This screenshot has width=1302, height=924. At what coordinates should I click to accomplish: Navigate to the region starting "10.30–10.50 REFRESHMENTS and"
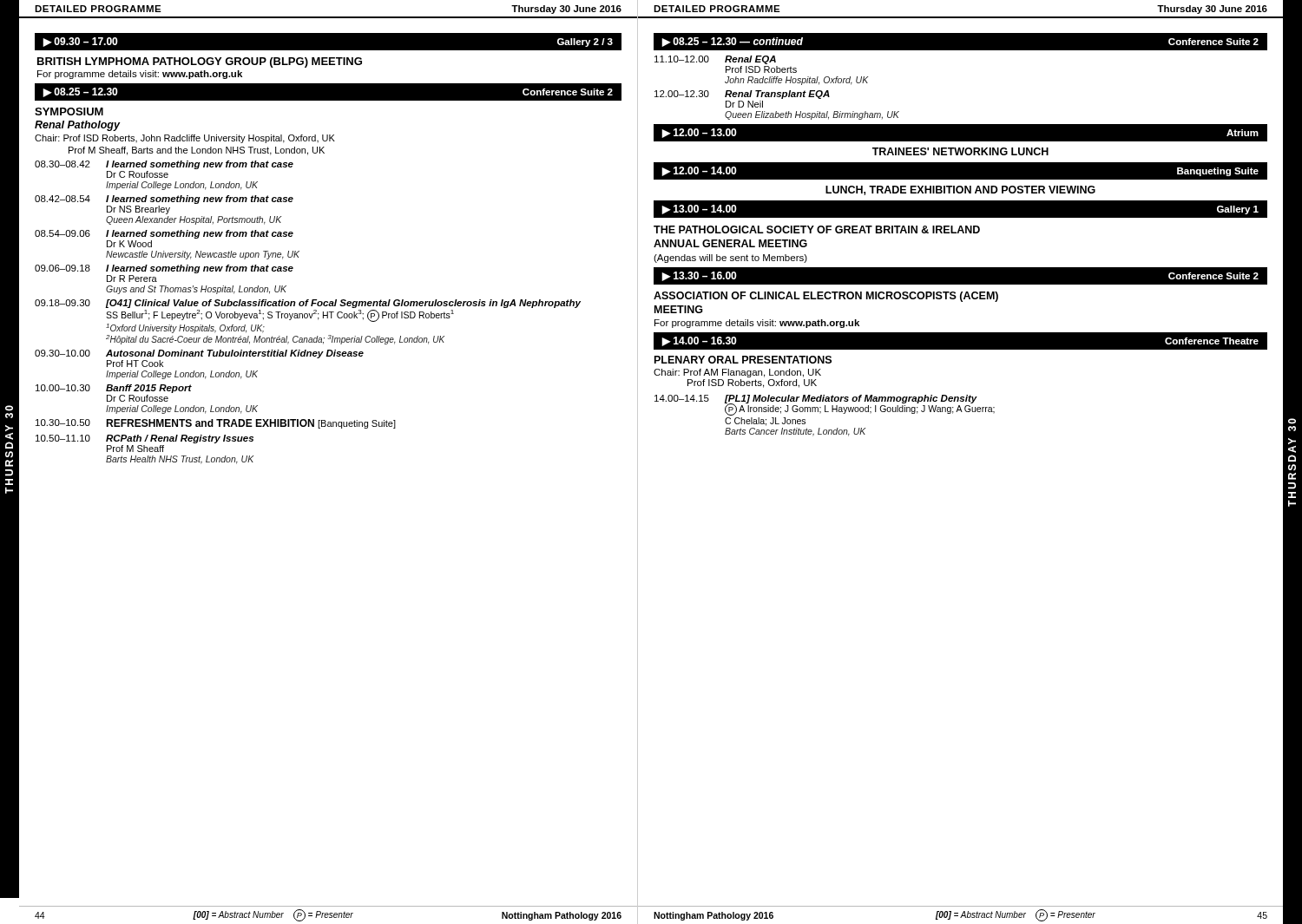(x=328, y=424)
